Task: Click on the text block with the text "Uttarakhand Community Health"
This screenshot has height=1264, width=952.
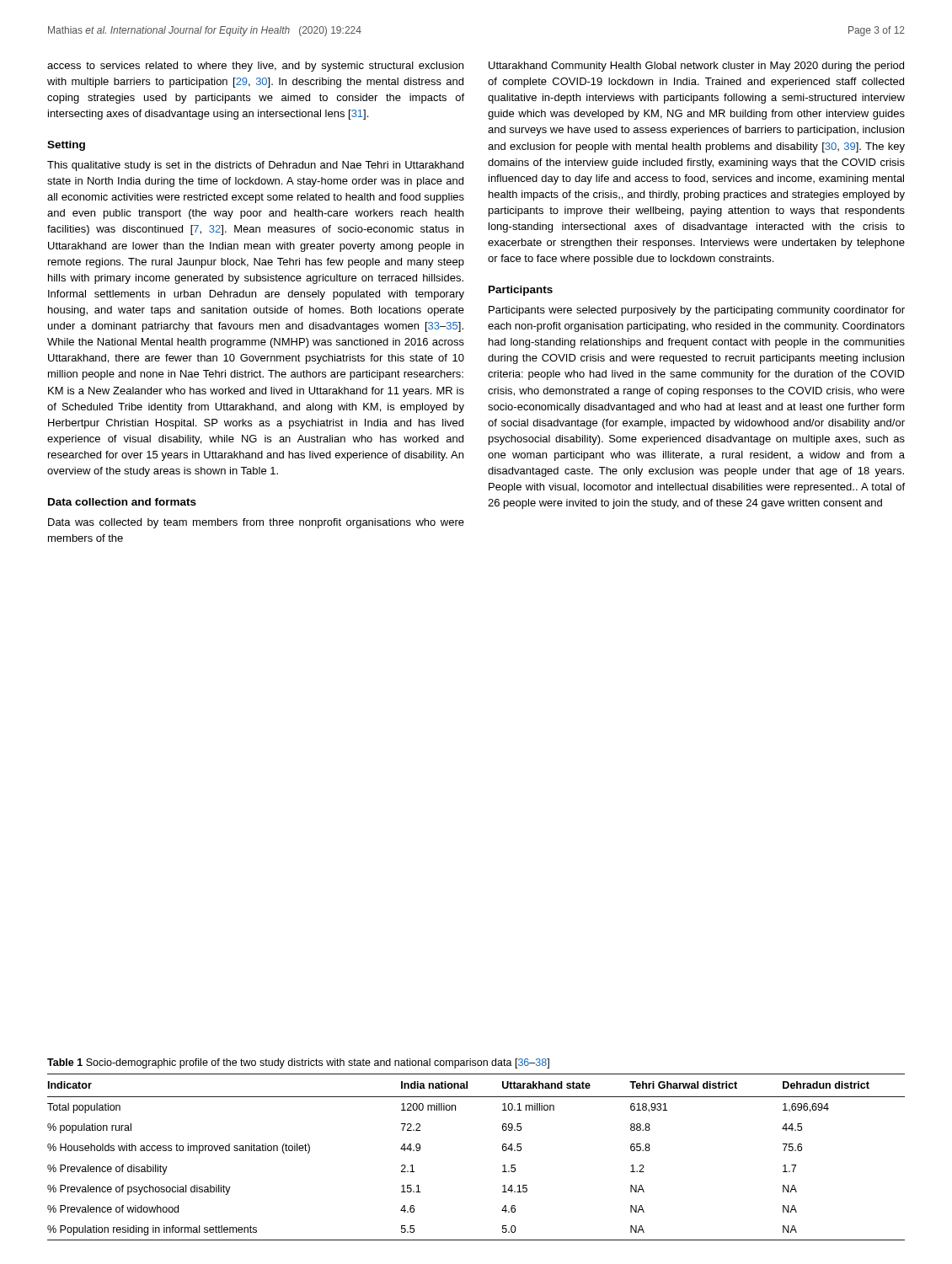Action: coord(696,162)
